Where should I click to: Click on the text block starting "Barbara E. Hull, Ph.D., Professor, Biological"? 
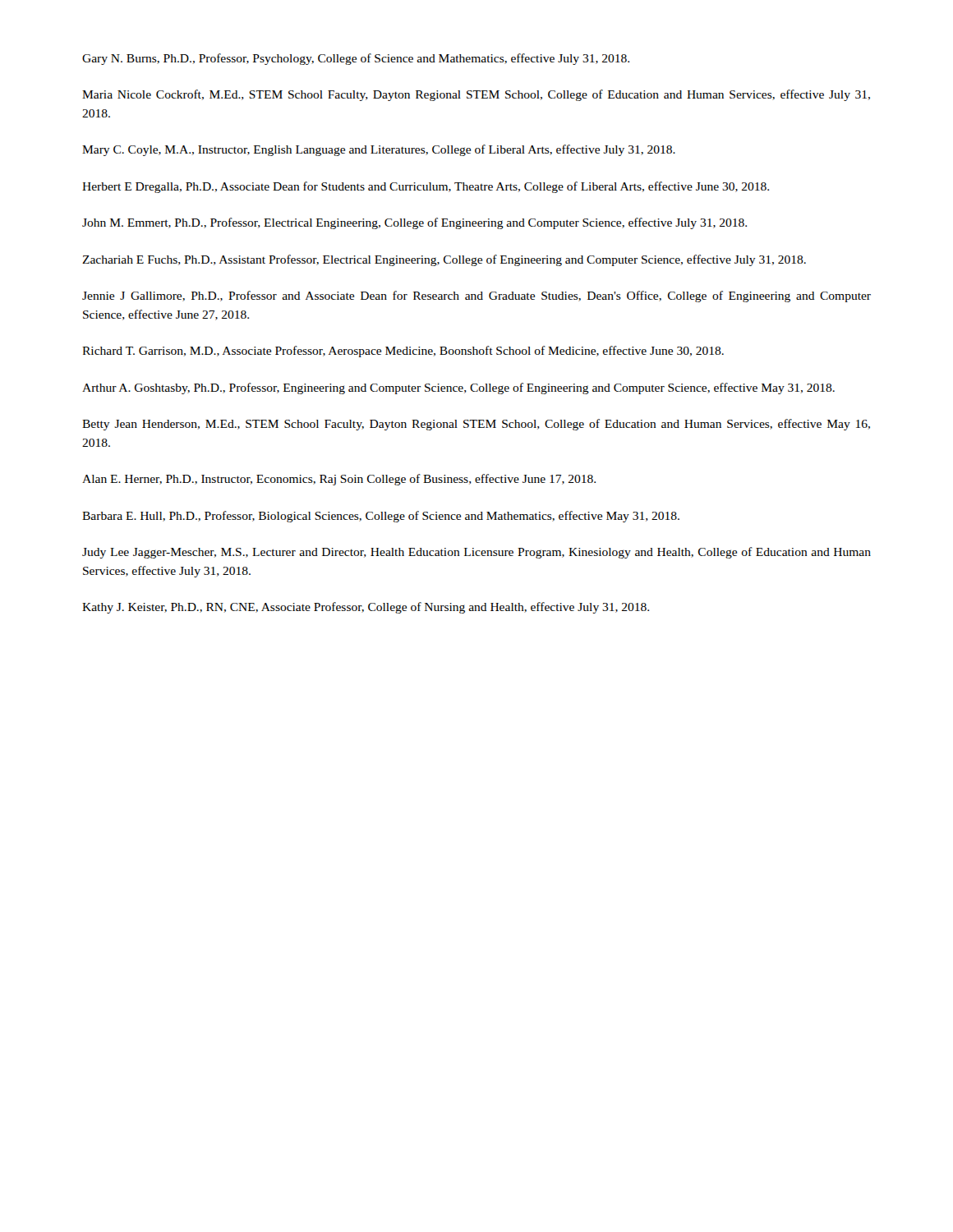(381, 515)
